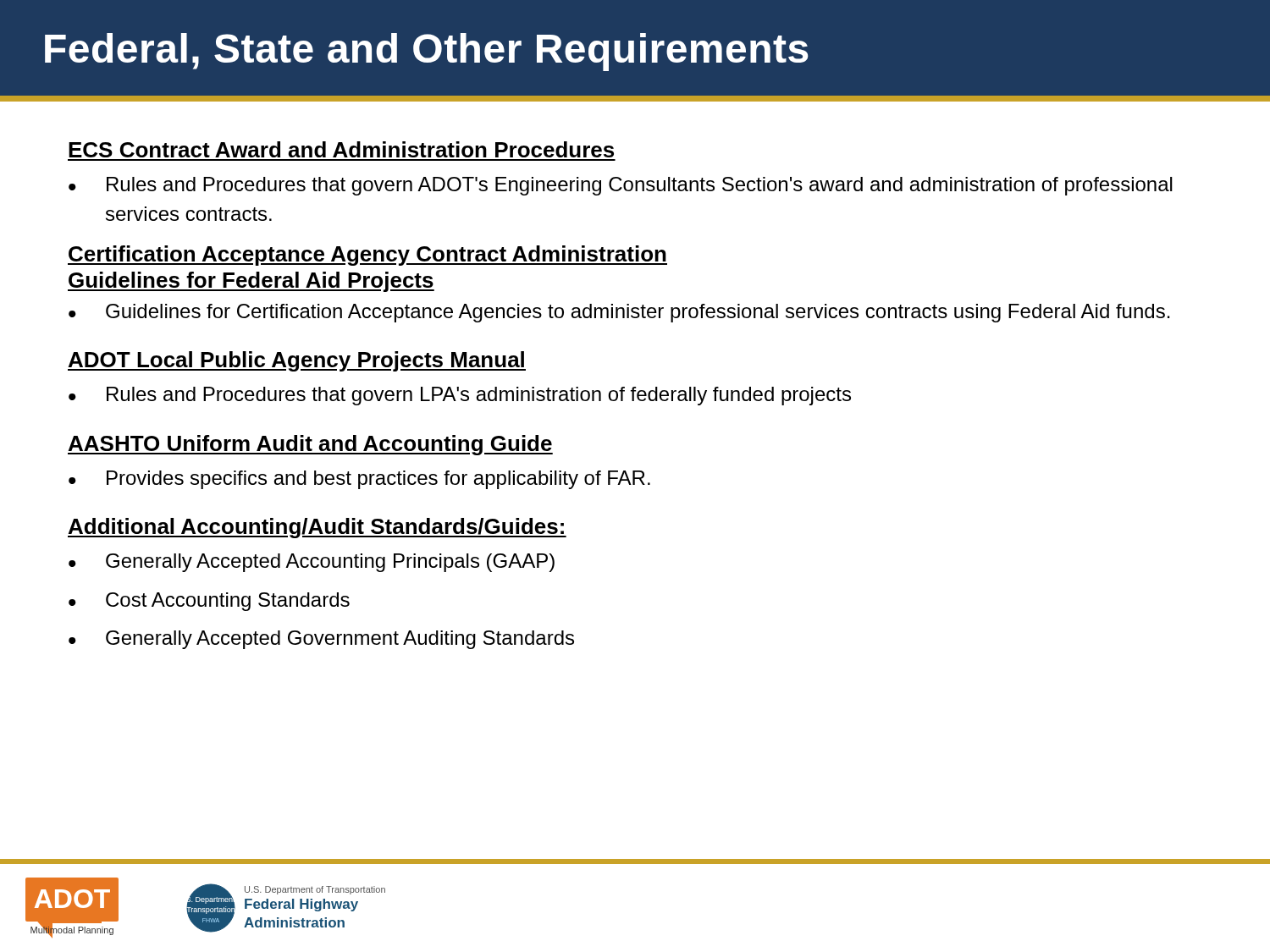Locate the block of text that opens with "• Provides specifics"

click(360, 481)
